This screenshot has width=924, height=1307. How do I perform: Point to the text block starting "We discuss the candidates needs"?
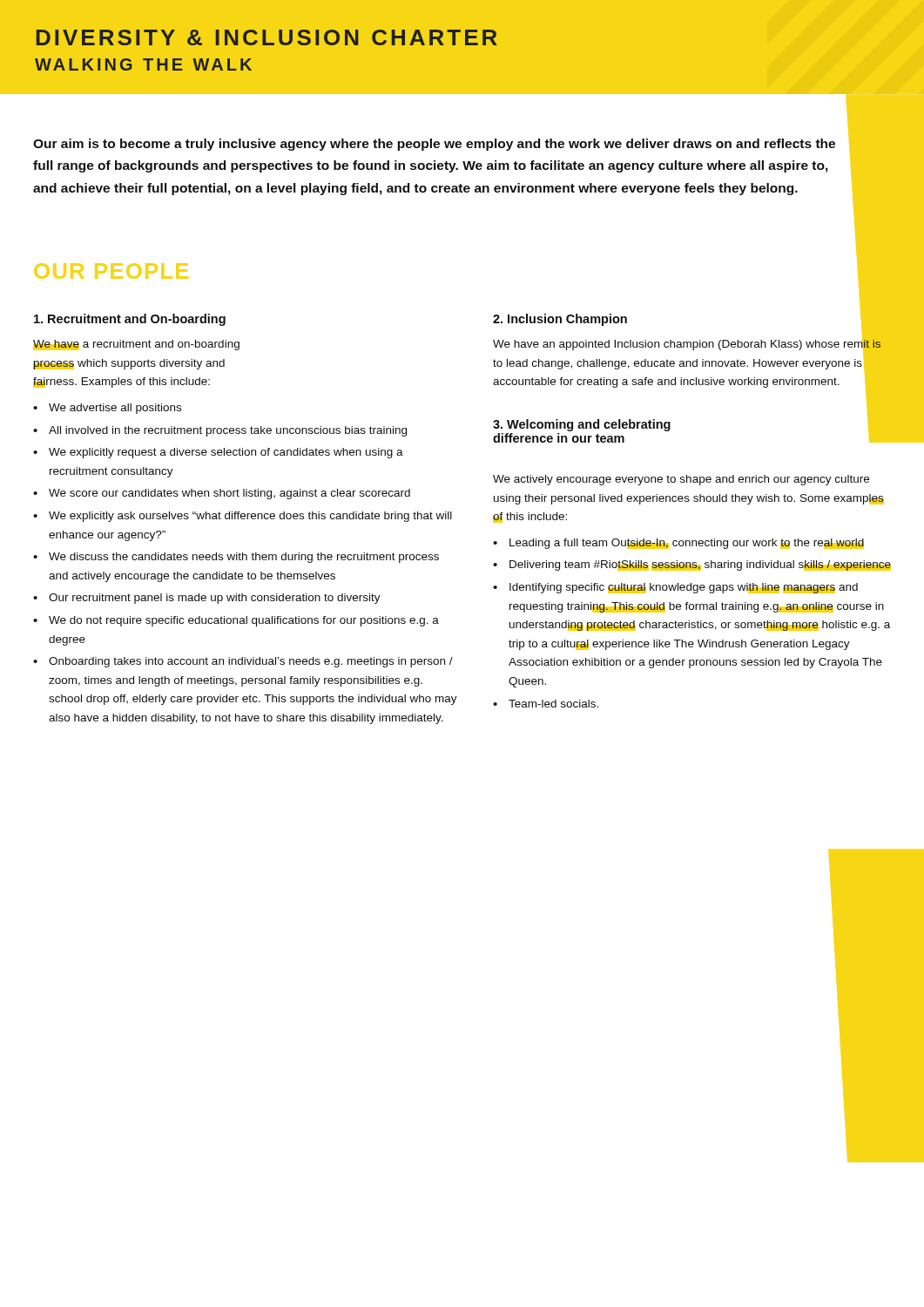coord(244,566)
